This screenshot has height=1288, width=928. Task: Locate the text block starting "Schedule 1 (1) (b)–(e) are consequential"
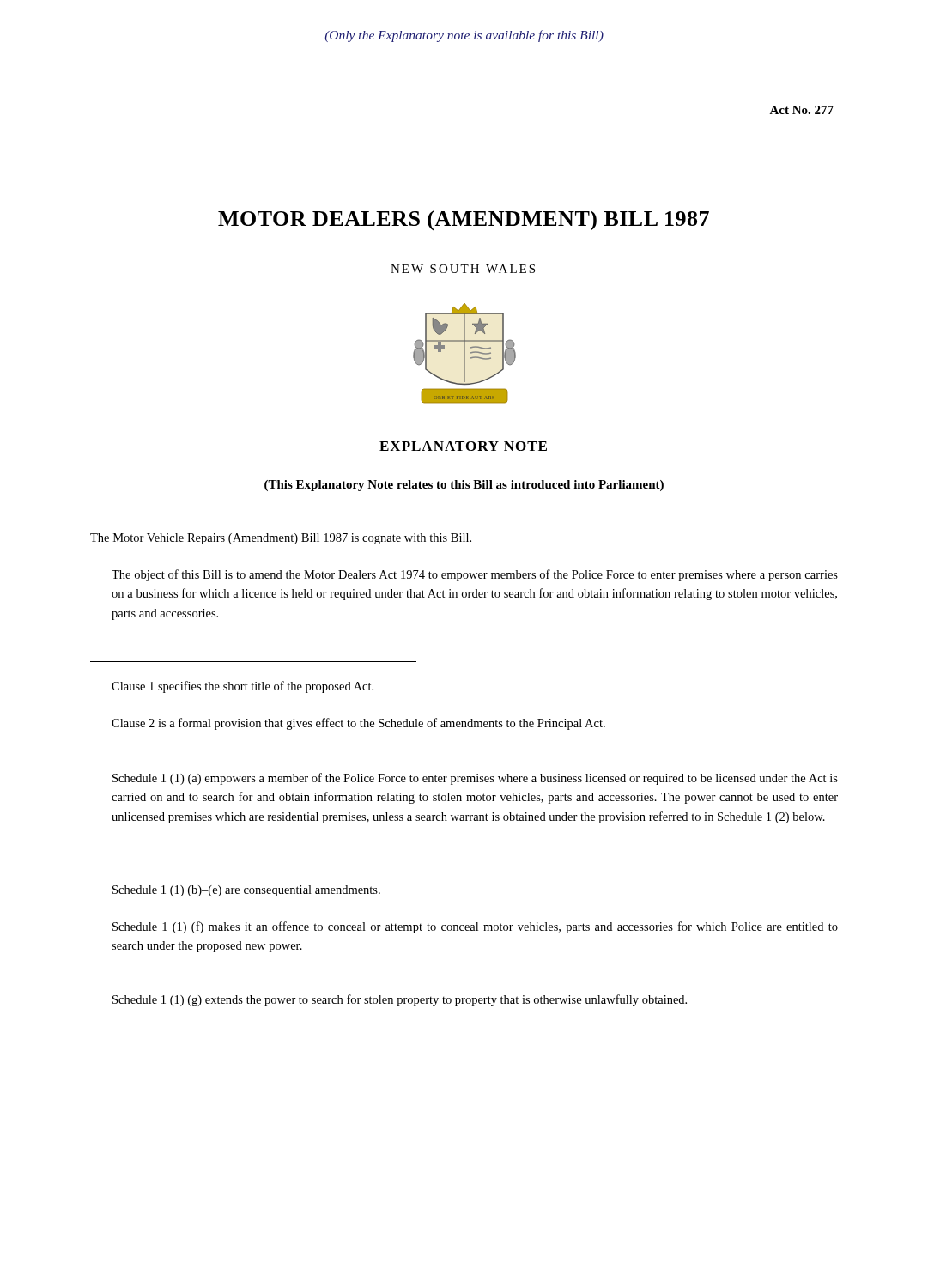[x=246, y=890]
